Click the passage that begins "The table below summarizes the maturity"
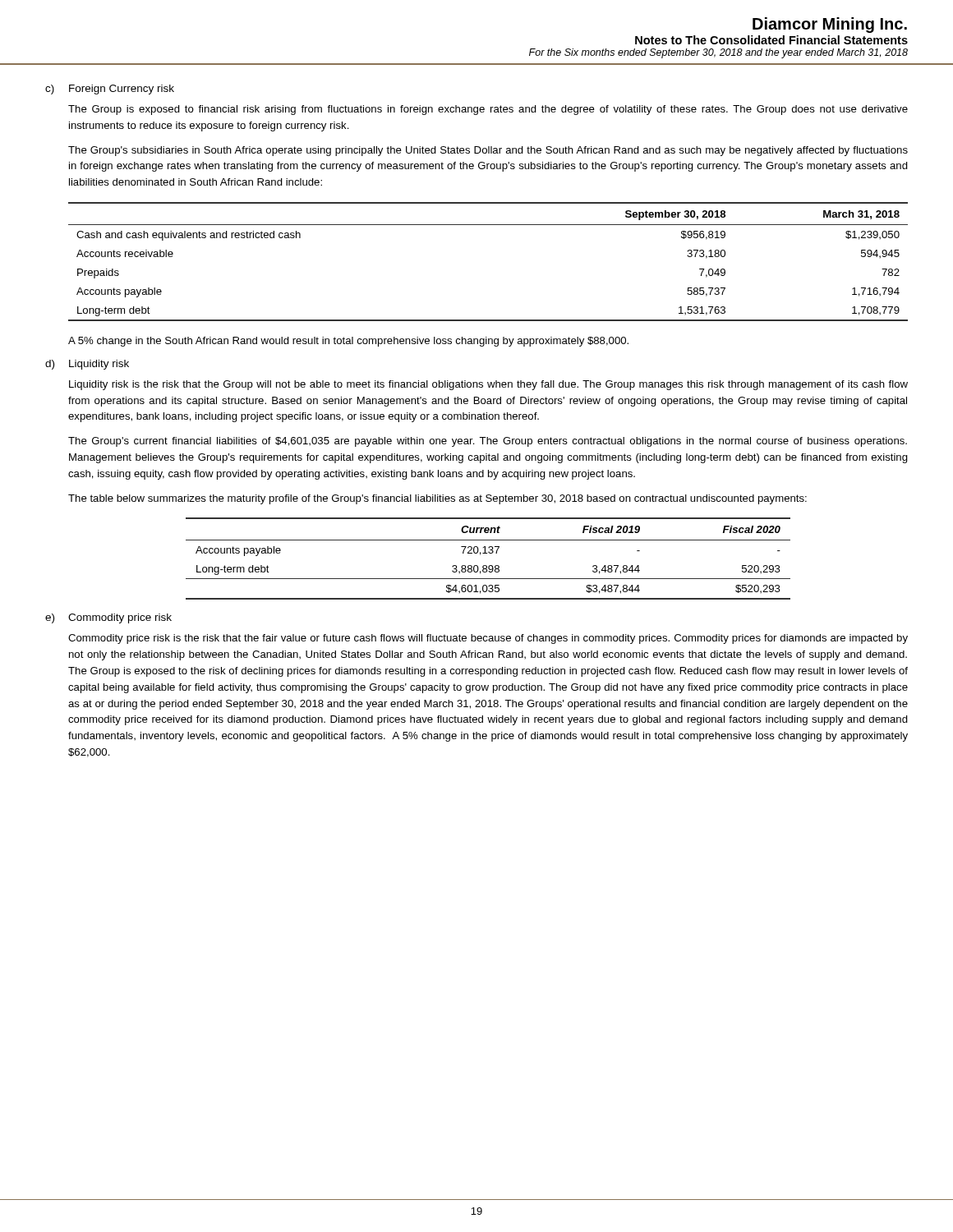This screenshot has height=1232, width=953. pos(438,498)
